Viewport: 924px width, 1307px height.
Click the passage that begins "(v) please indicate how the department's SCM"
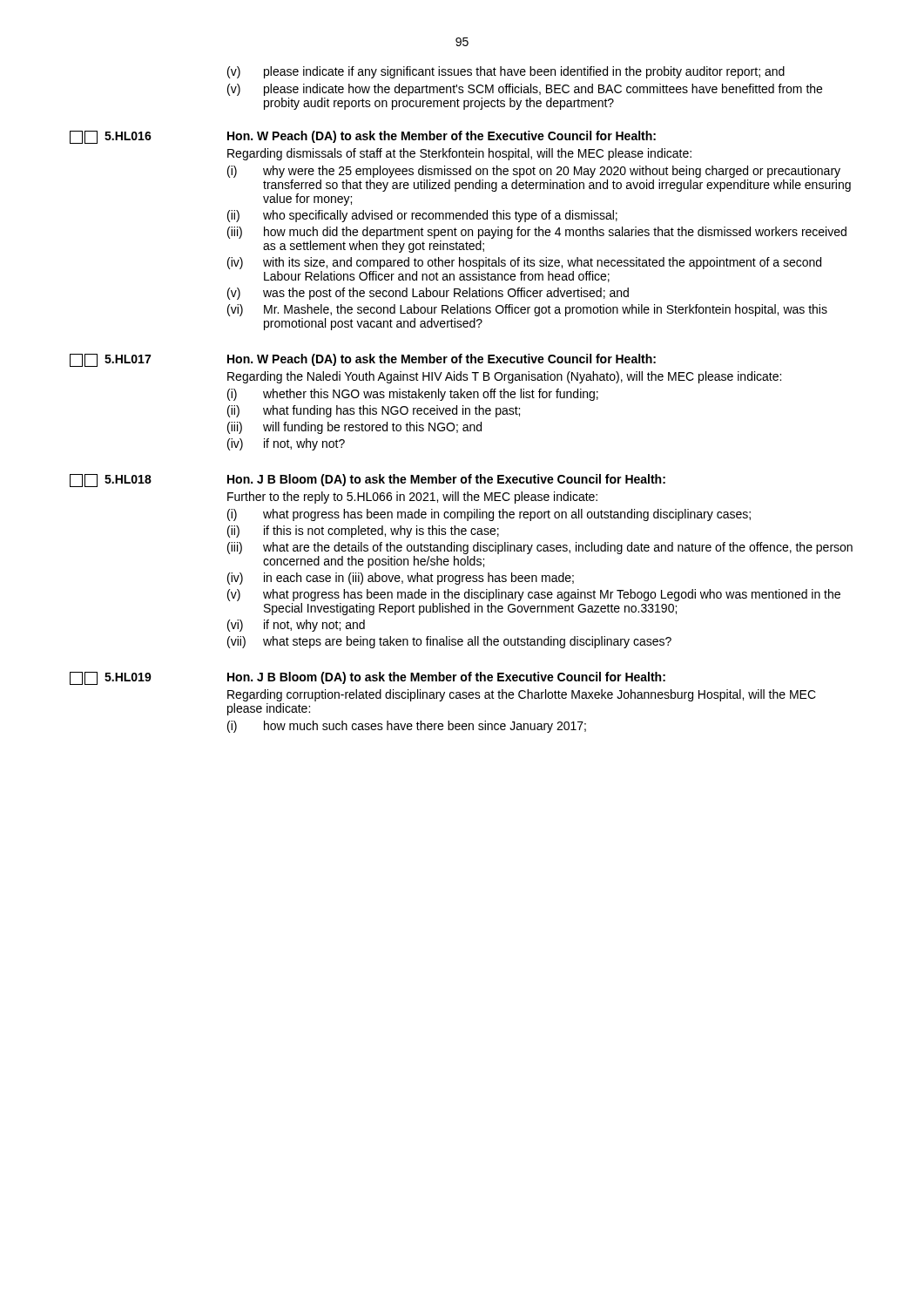(540, 96)
